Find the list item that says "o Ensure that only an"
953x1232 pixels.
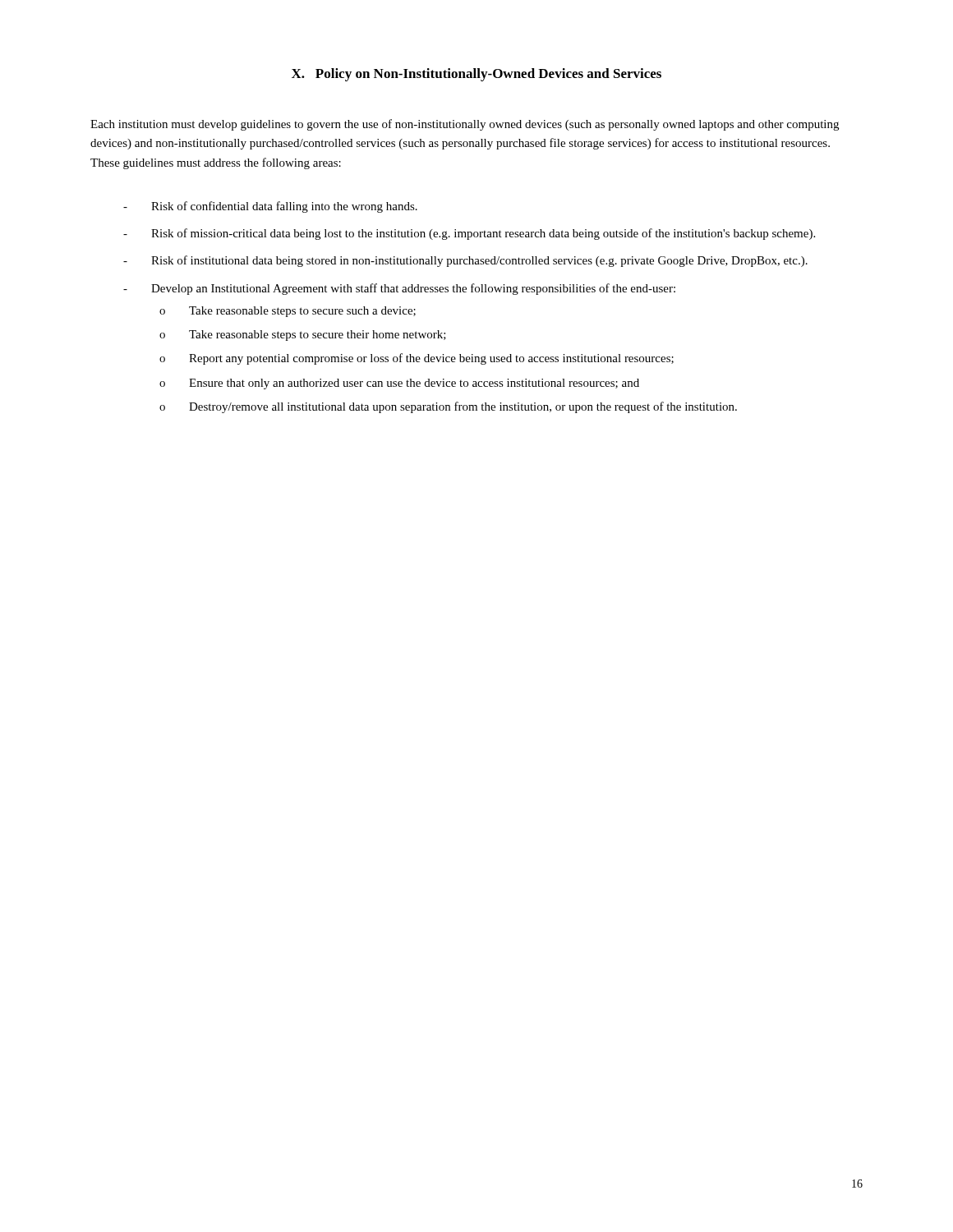point(511,383)
